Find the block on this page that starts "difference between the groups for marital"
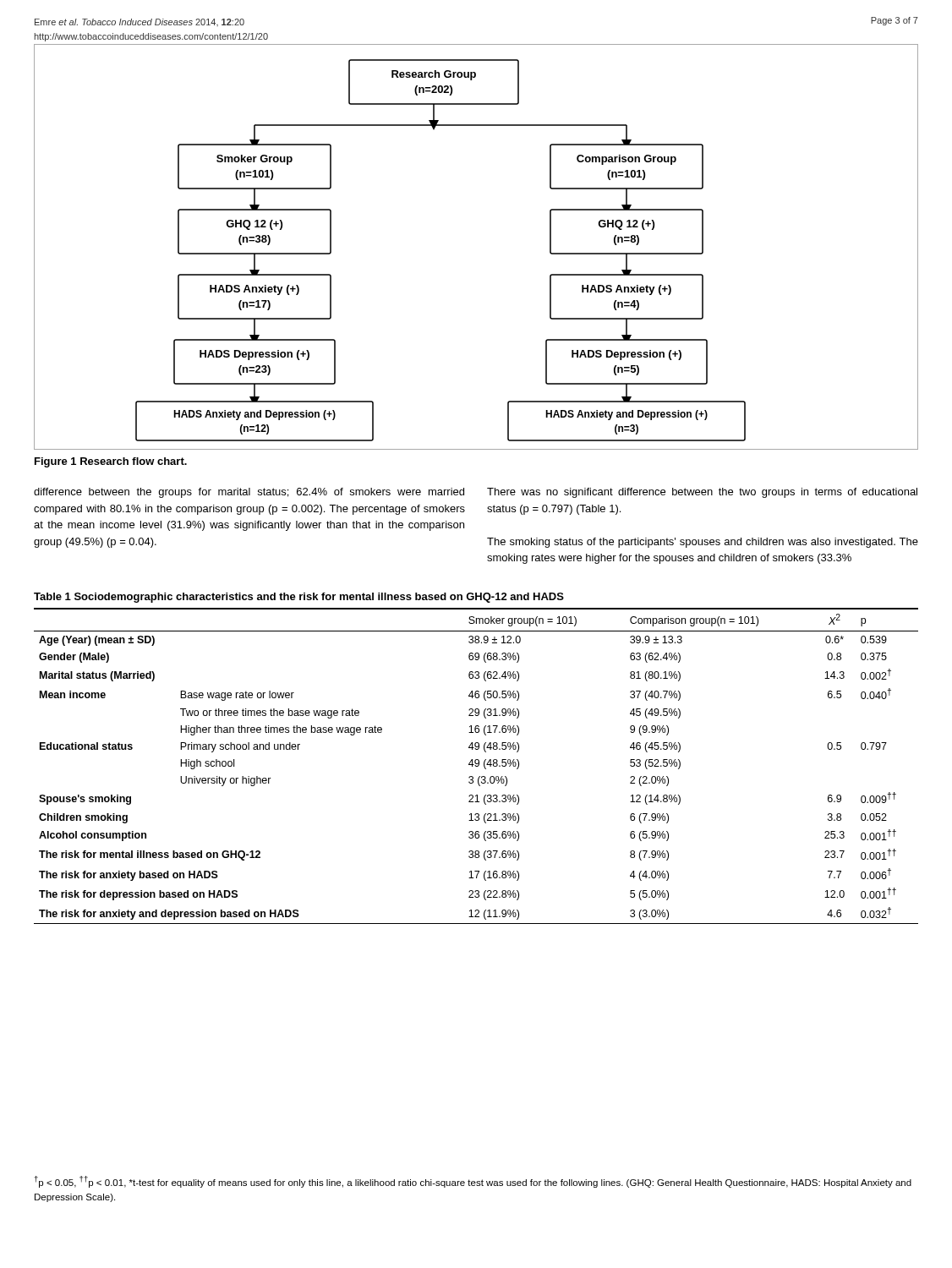The width and height of the screenshot is (952, 1268). (249, 516)
